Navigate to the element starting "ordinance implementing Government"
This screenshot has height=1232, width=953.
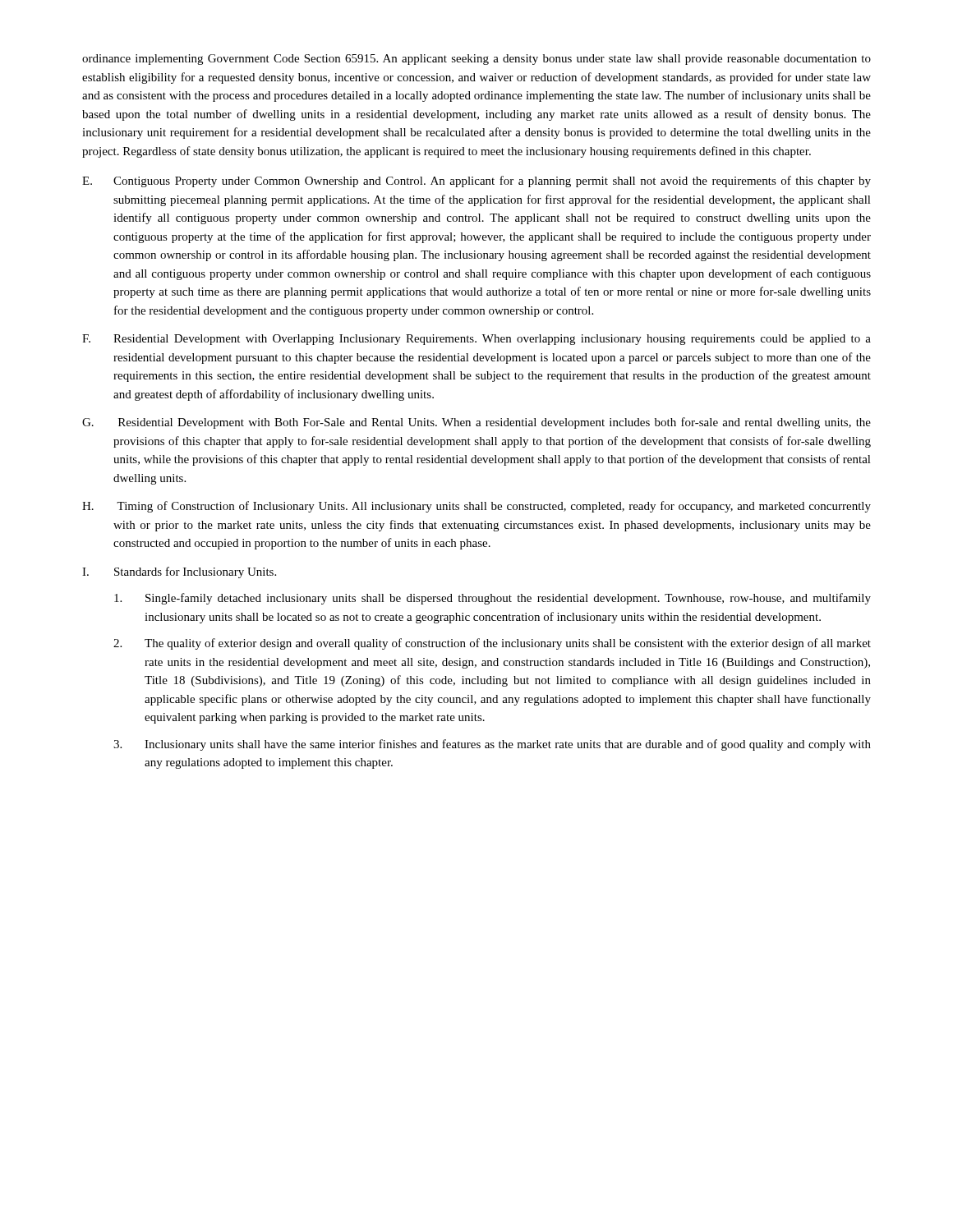tap(476, 105)
